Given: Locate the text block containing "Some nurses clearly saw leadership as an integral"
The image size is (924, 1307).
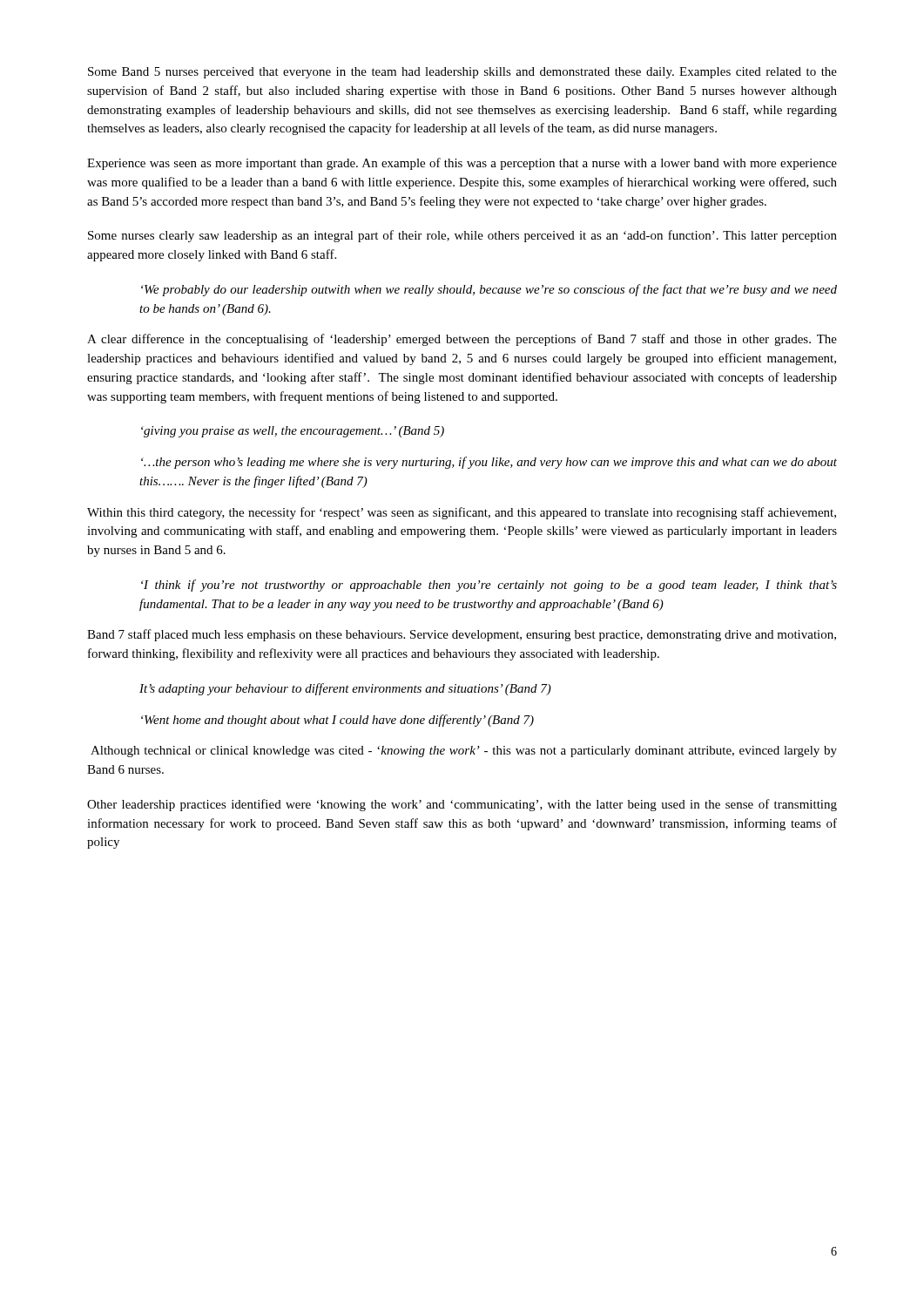Looking at the screenshot, I should 462,245.
